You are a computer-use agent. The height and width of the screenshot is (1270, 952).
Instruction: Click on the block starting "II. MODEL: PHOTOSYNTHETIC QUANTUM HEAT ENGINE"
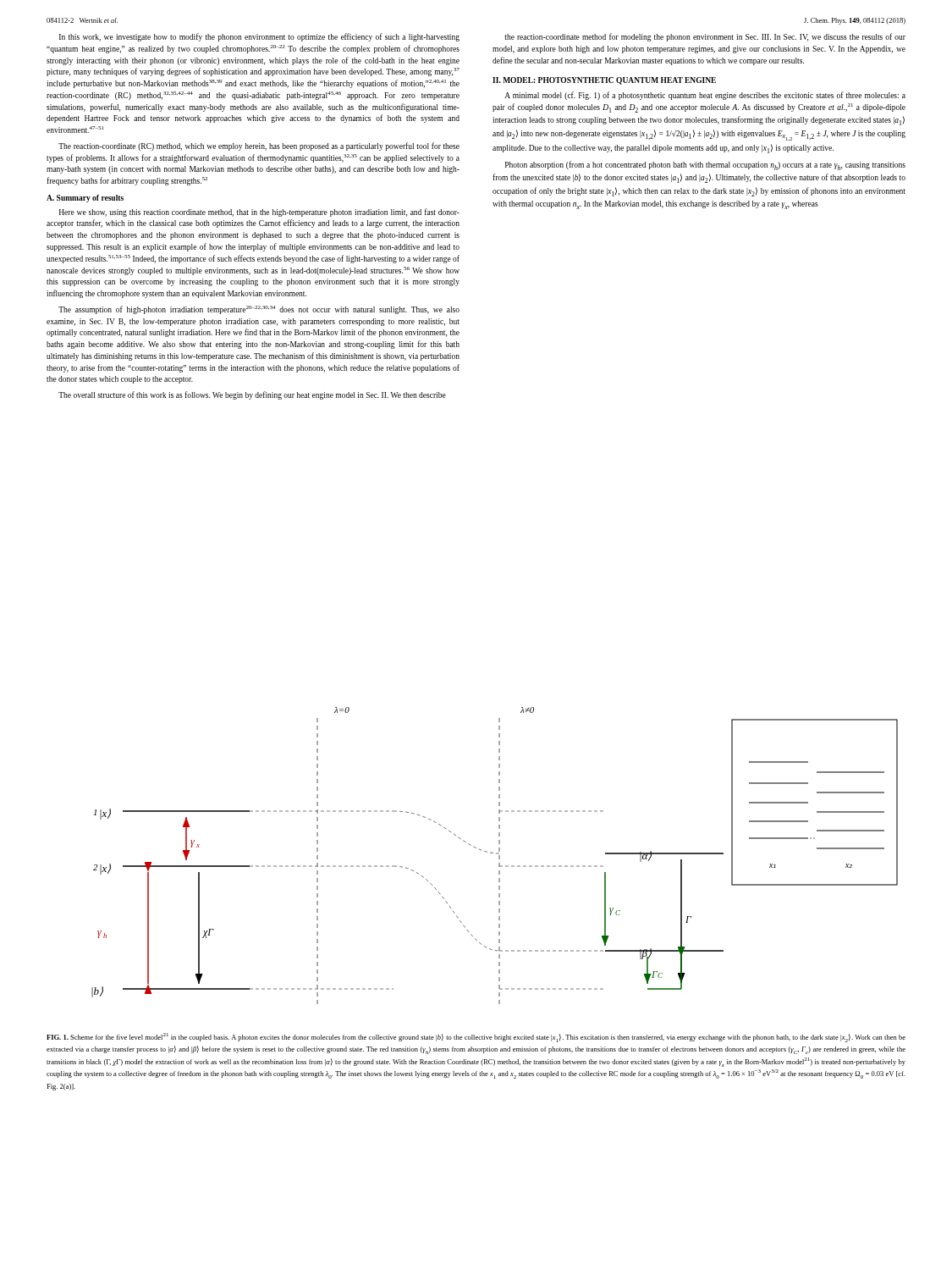click(604, 81)
